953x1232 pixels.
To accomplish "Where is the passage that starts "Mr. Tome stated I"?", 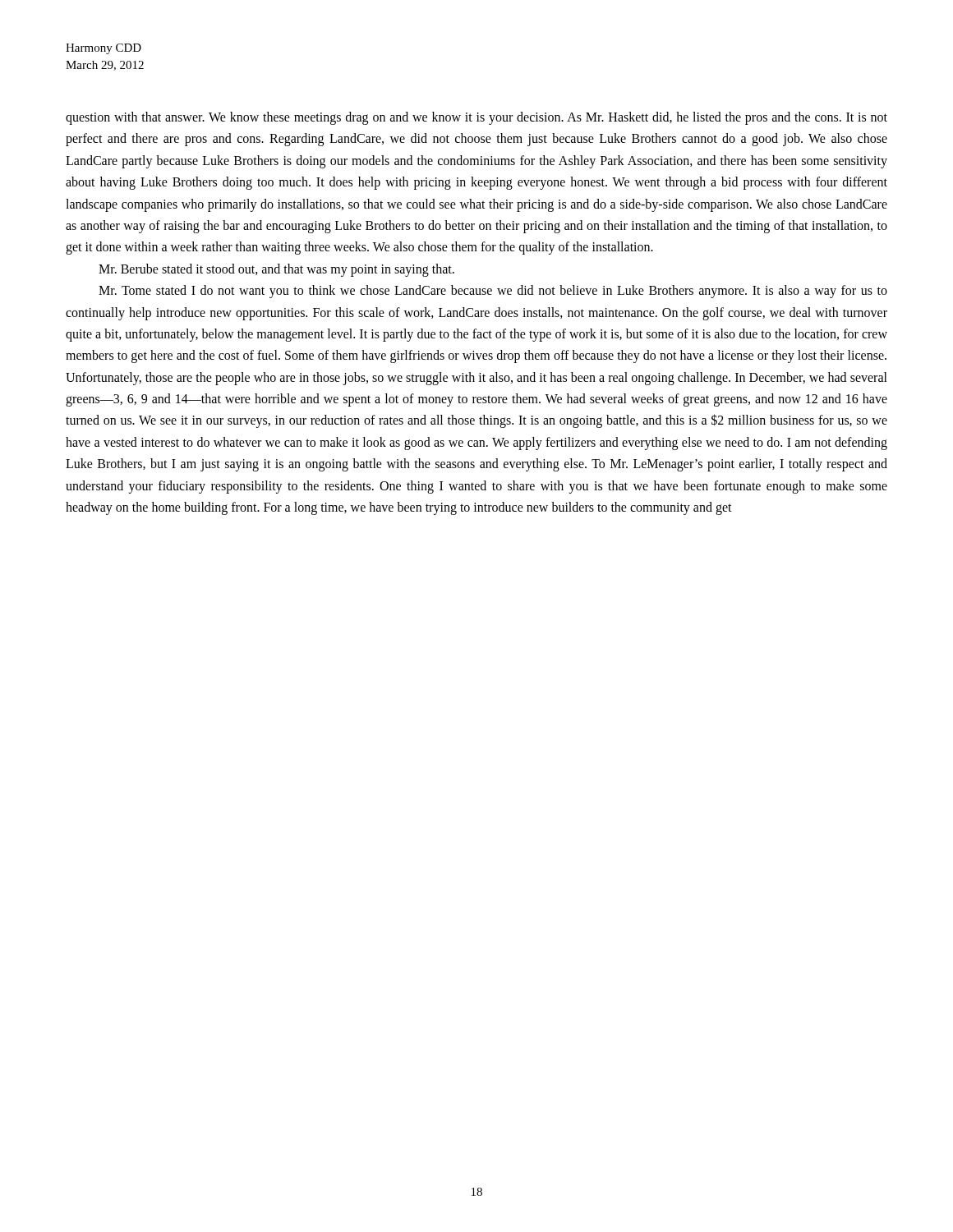I will pos(476,399).
